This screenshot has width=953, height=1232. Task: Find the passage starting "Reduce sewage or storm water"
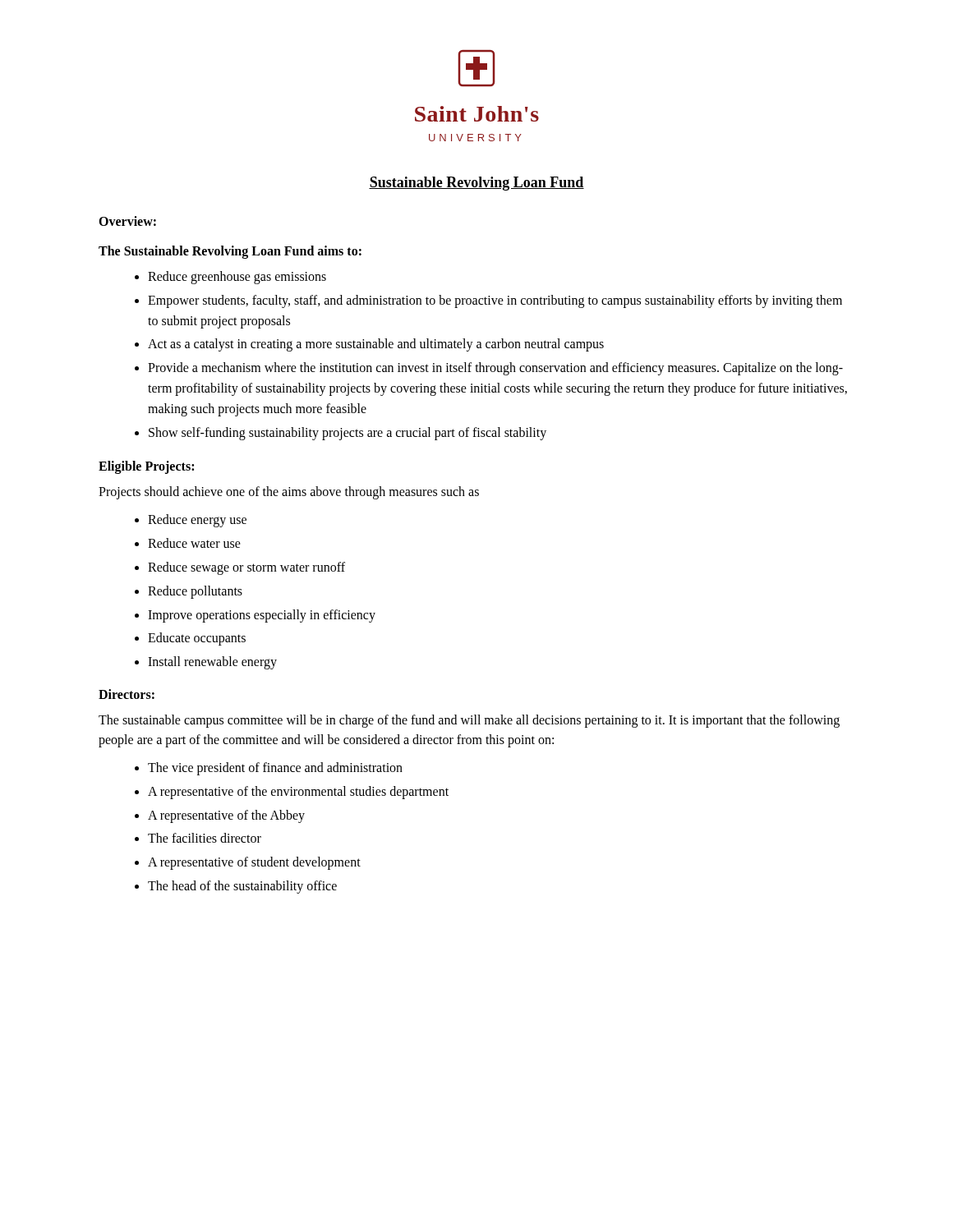246,567
